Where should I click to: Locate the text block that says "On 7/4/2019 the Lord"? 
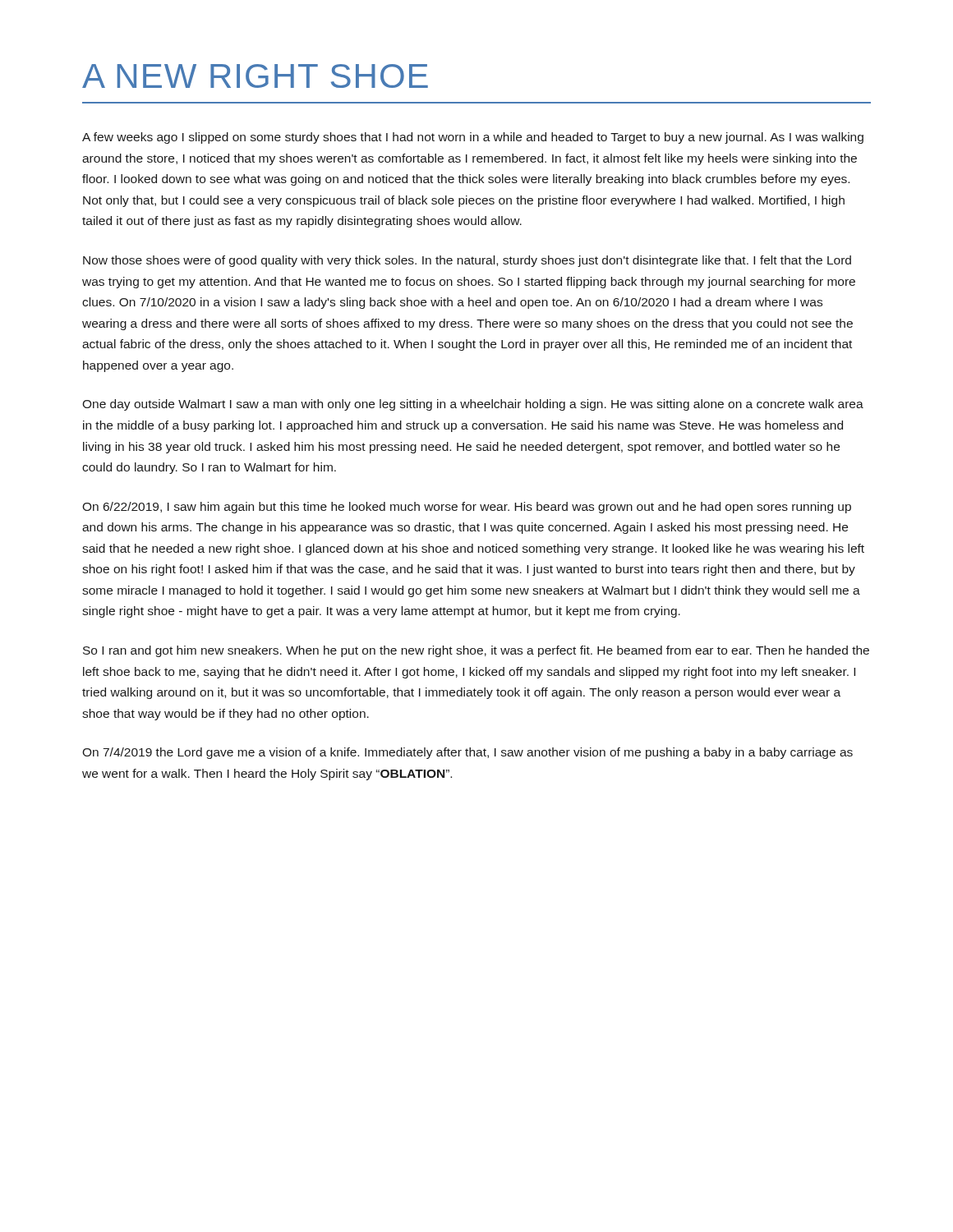click(x=468, y=763)
